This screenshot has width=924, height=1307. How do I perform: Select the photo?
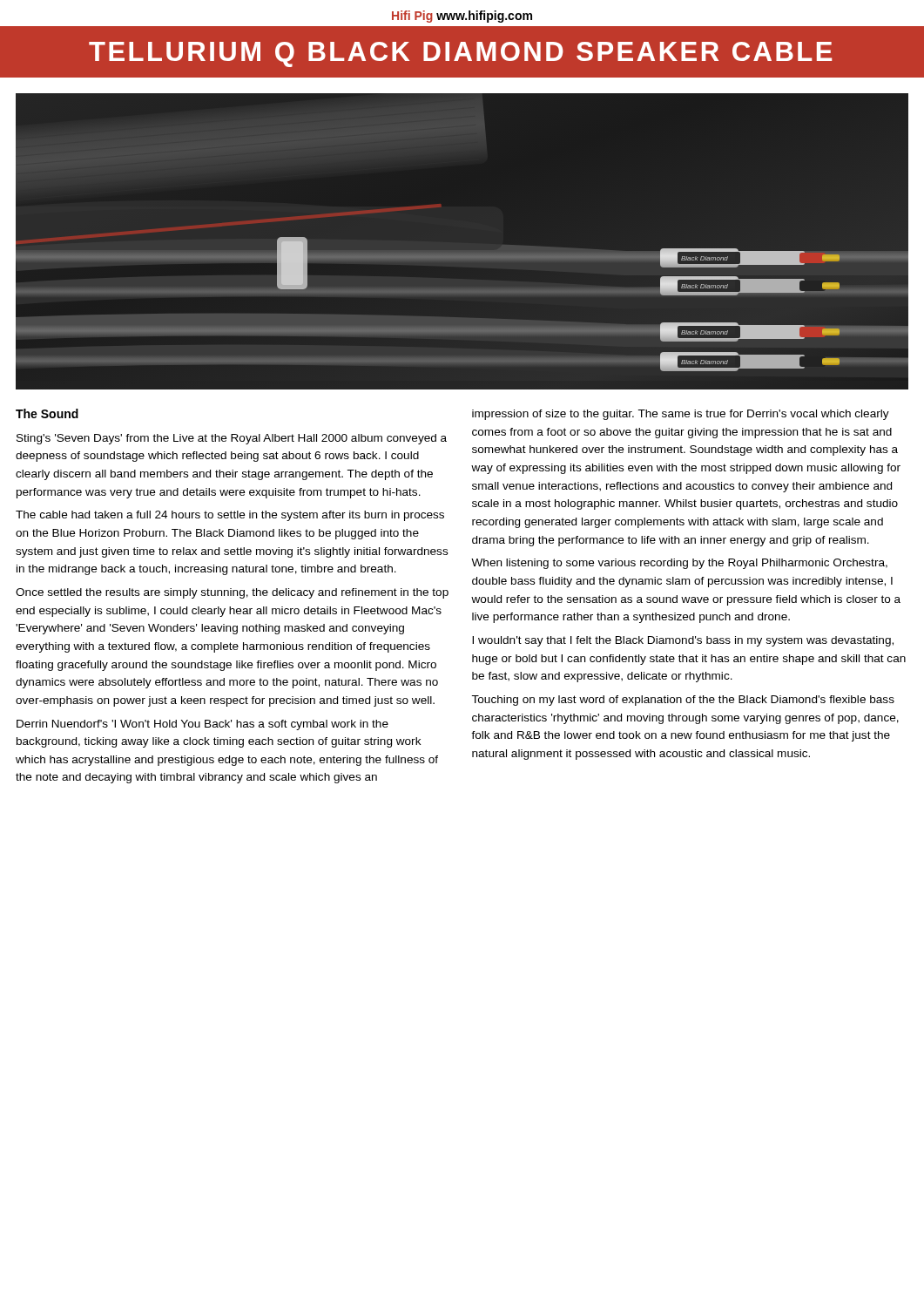click(x=462, y=243)
